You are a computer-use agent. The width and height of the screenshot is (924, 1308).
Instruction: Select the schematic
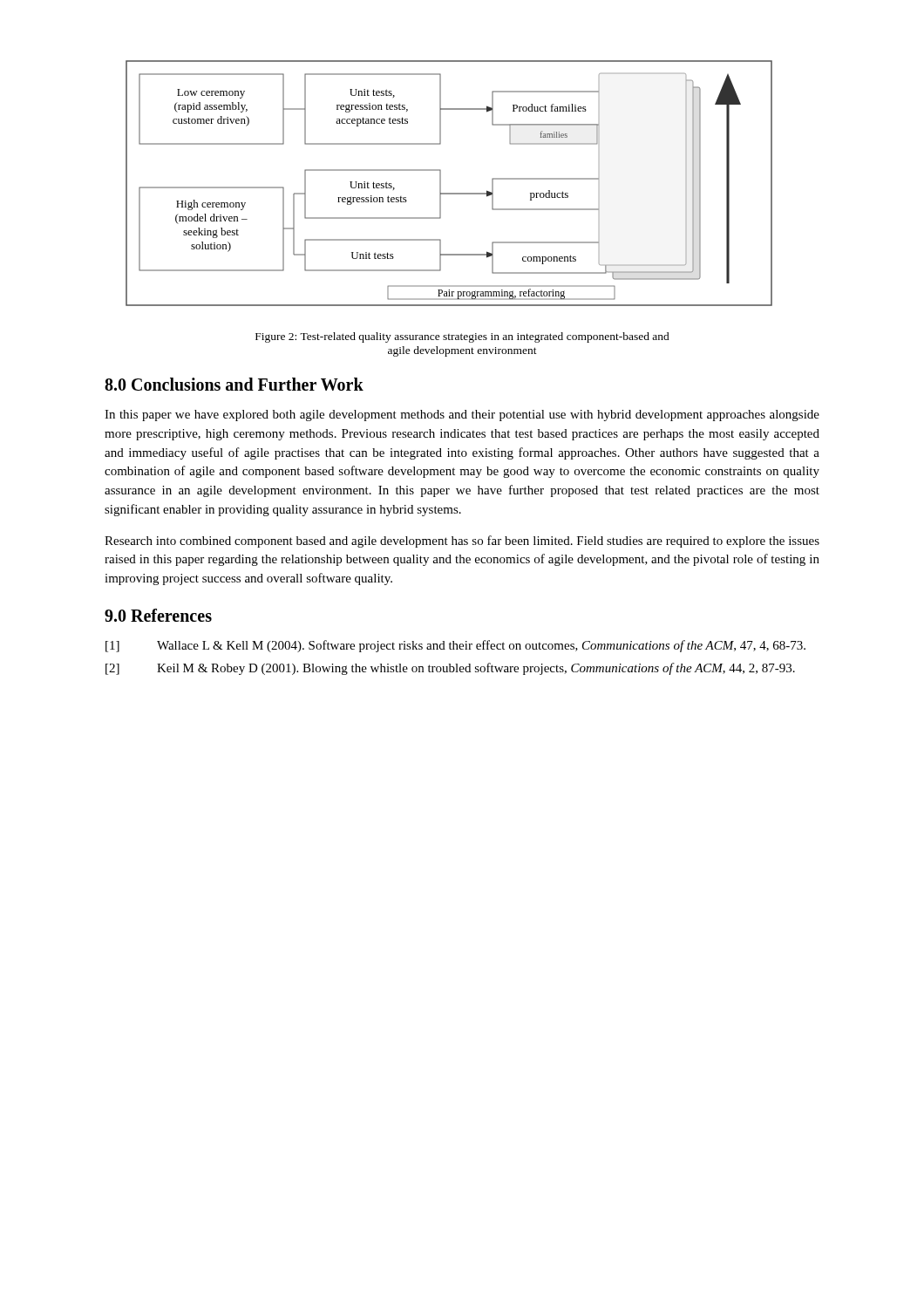click(462, 188)
